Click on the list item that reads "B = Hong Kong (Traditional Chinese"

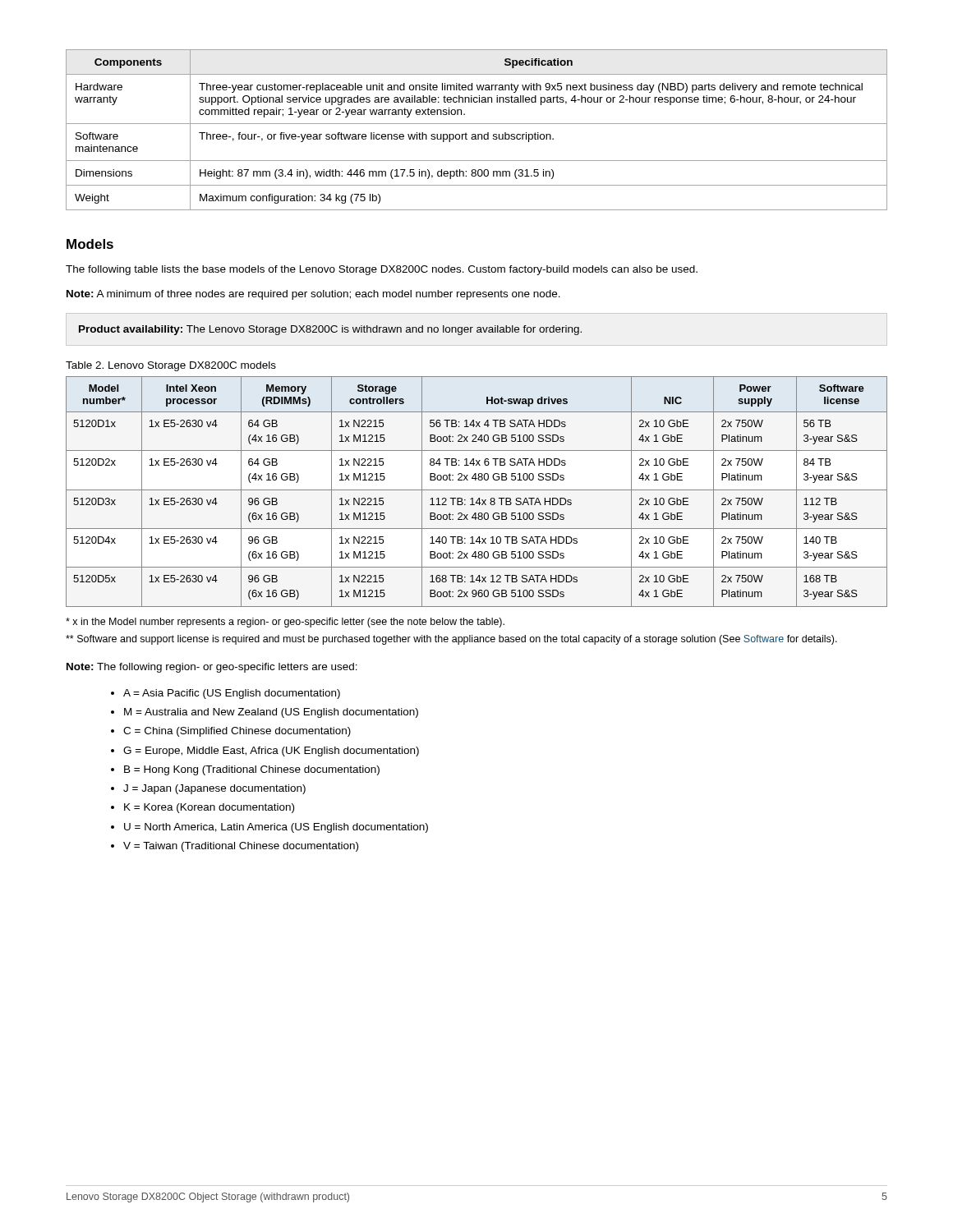[x=252, y=769]
